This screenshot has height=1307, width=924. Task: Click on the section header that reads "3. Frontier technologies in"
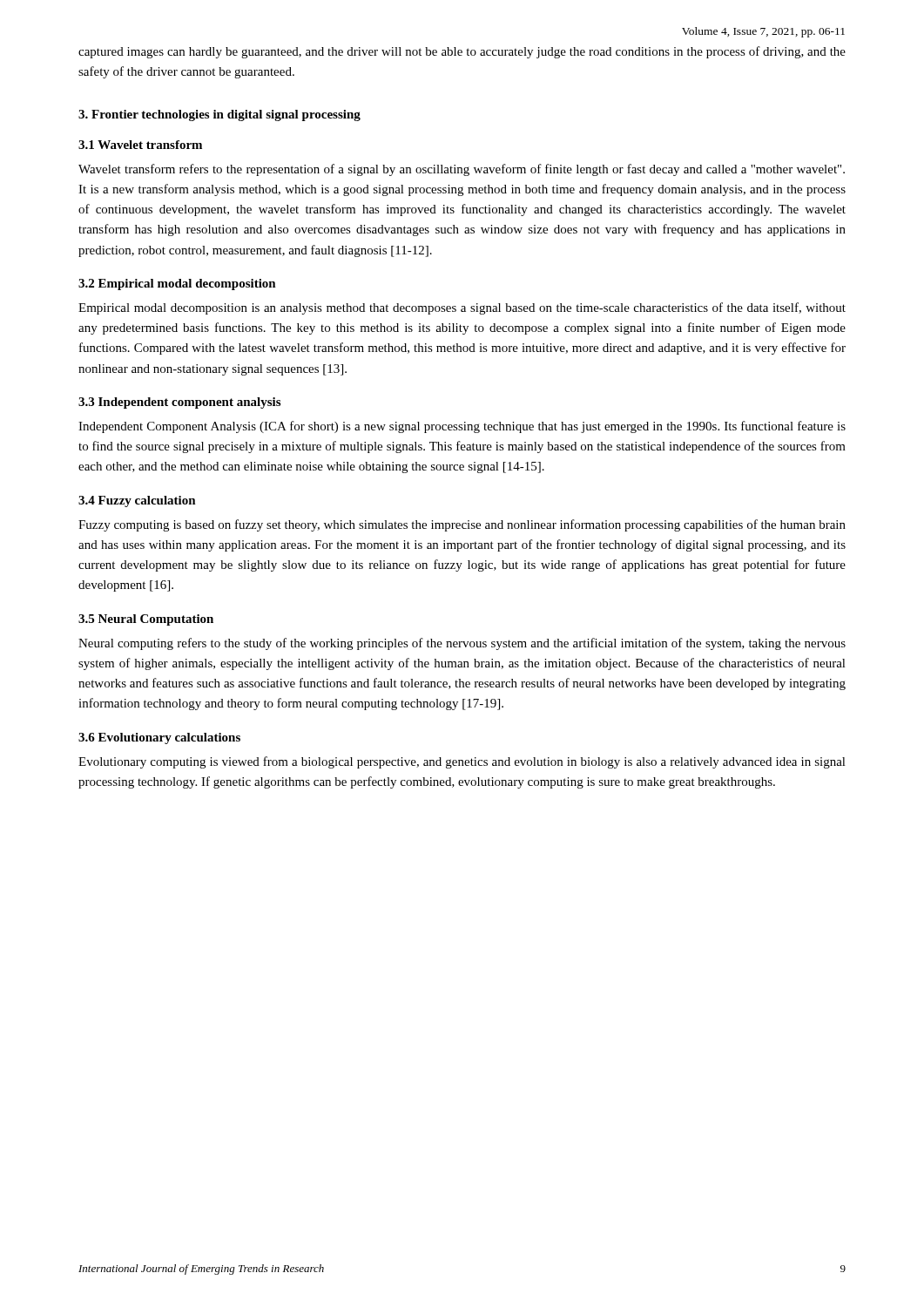tap(219, 114)
